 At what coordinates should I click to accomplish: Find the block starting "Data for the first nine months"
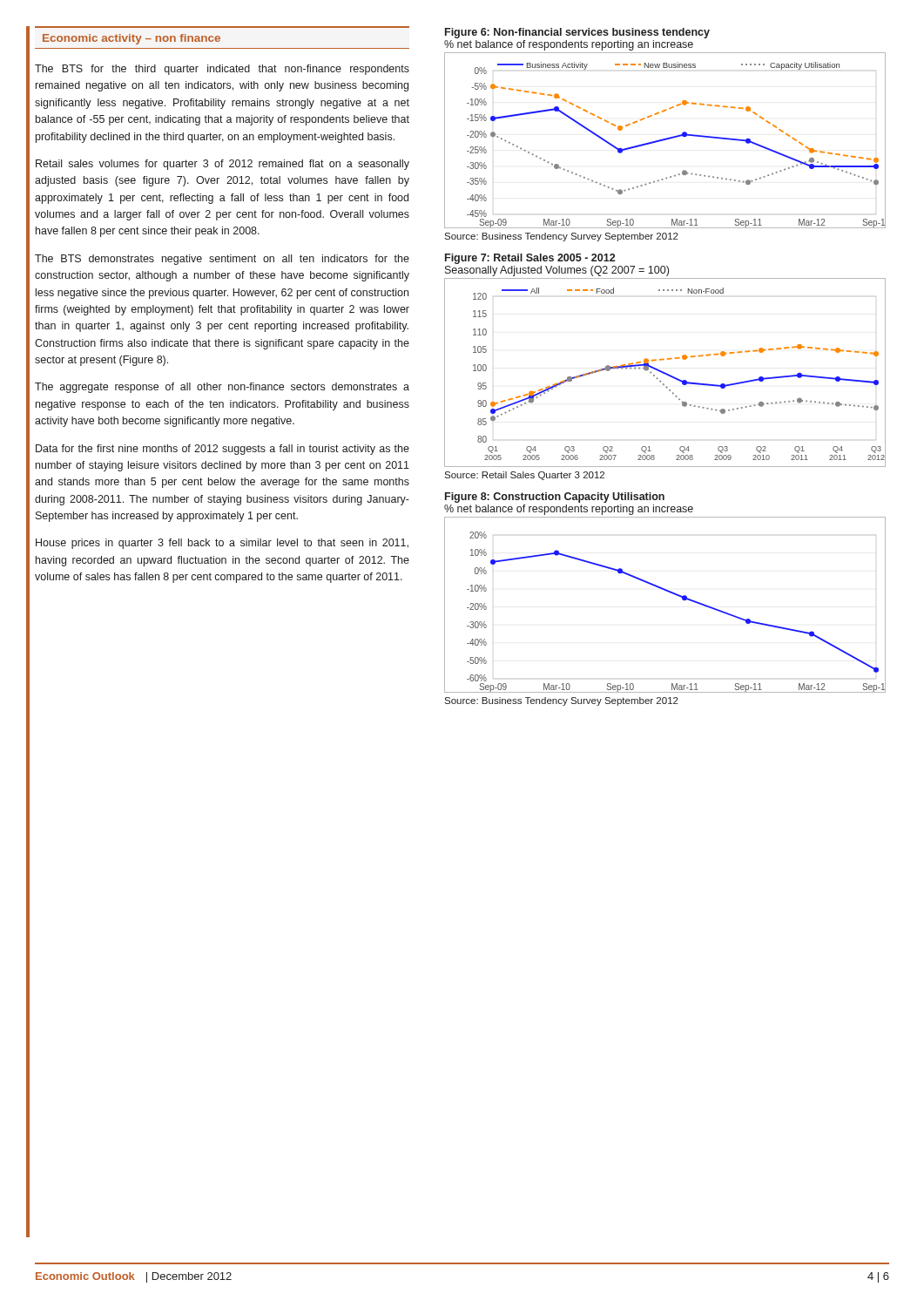[x=222, y=482]
